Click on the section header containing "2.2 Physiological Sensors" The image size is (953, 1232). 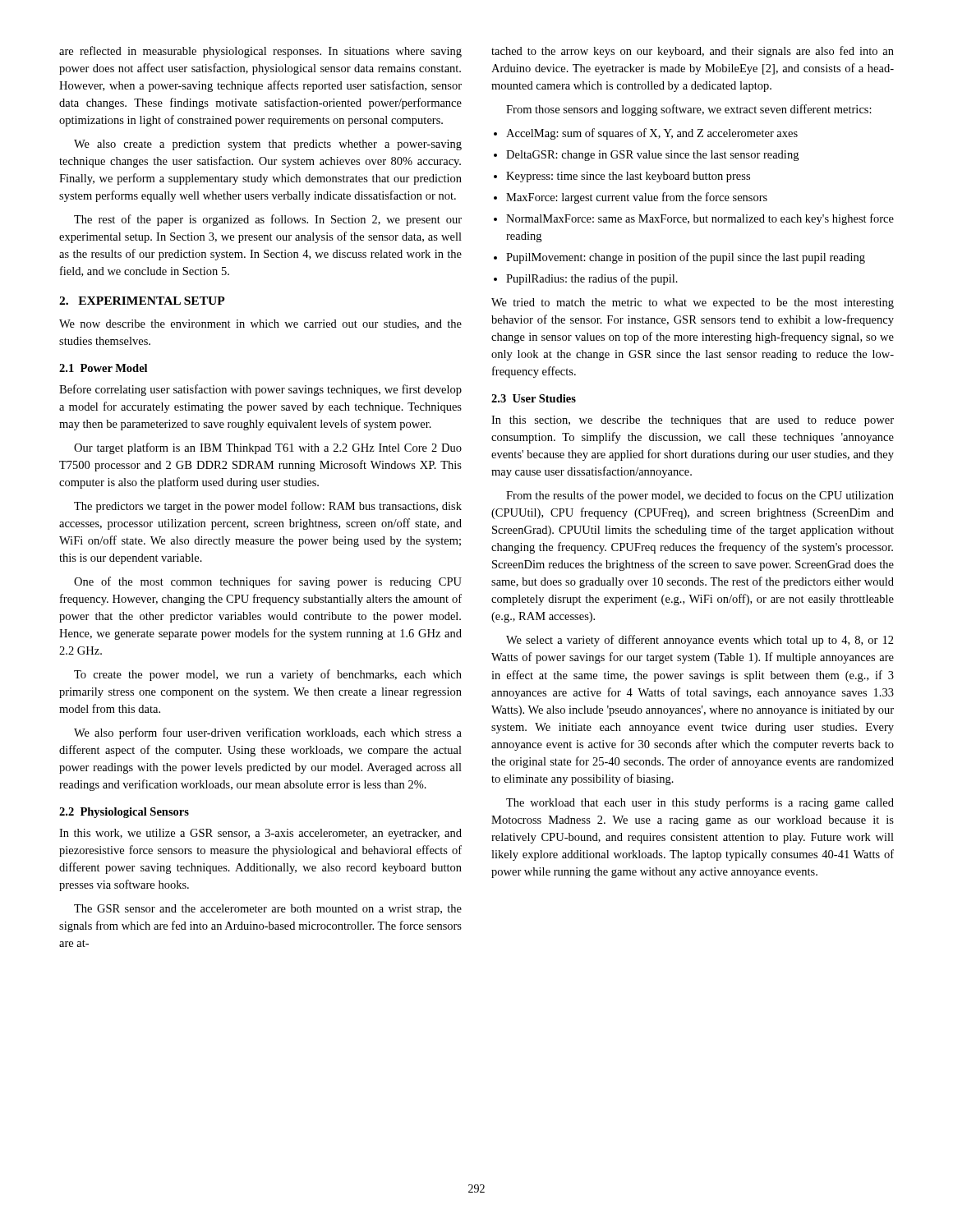pyautogui.click(x=124, y=813)
